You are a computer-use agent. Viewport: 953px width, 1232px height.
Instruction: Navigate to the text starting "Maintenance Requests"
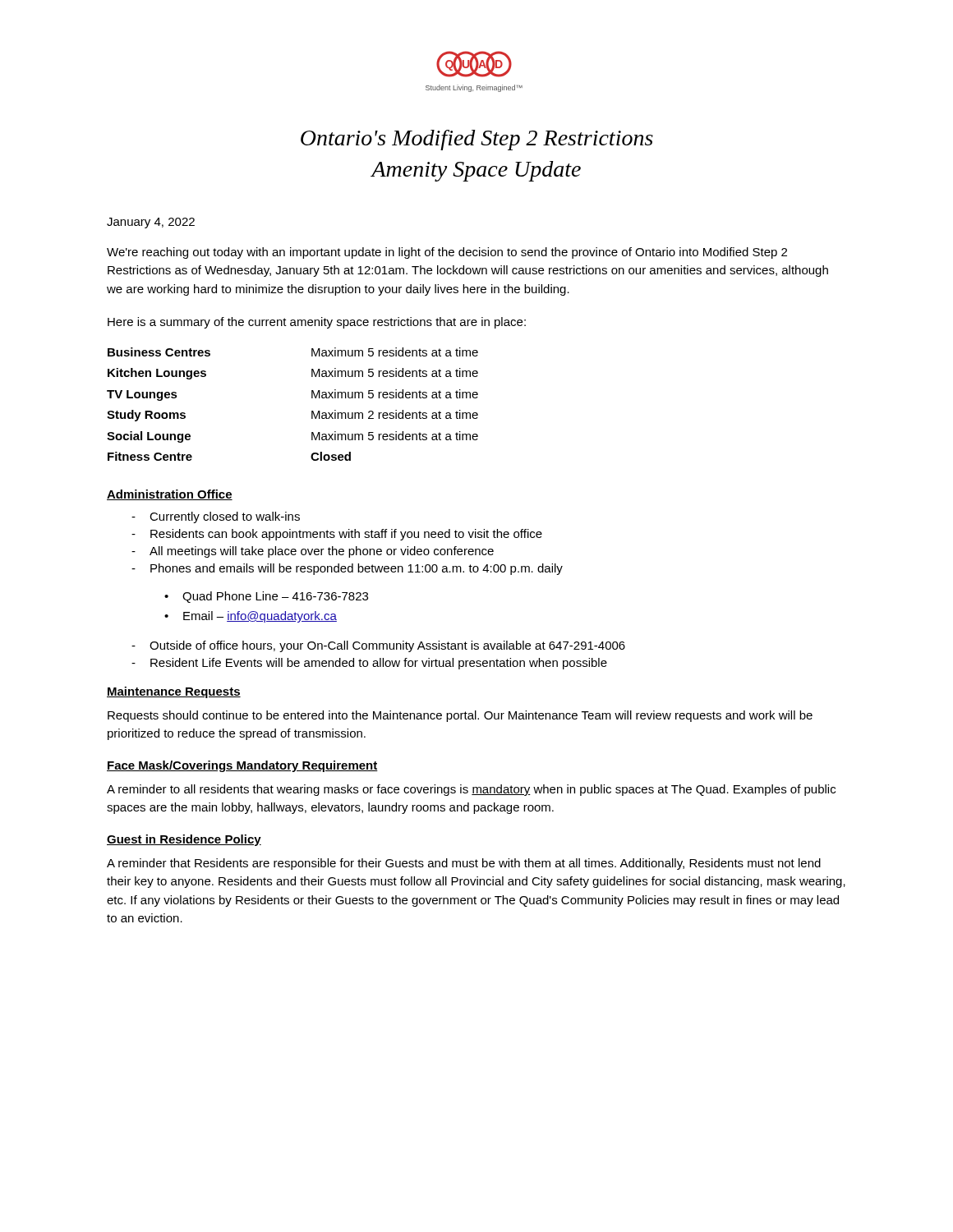click(x=174, y=691)
